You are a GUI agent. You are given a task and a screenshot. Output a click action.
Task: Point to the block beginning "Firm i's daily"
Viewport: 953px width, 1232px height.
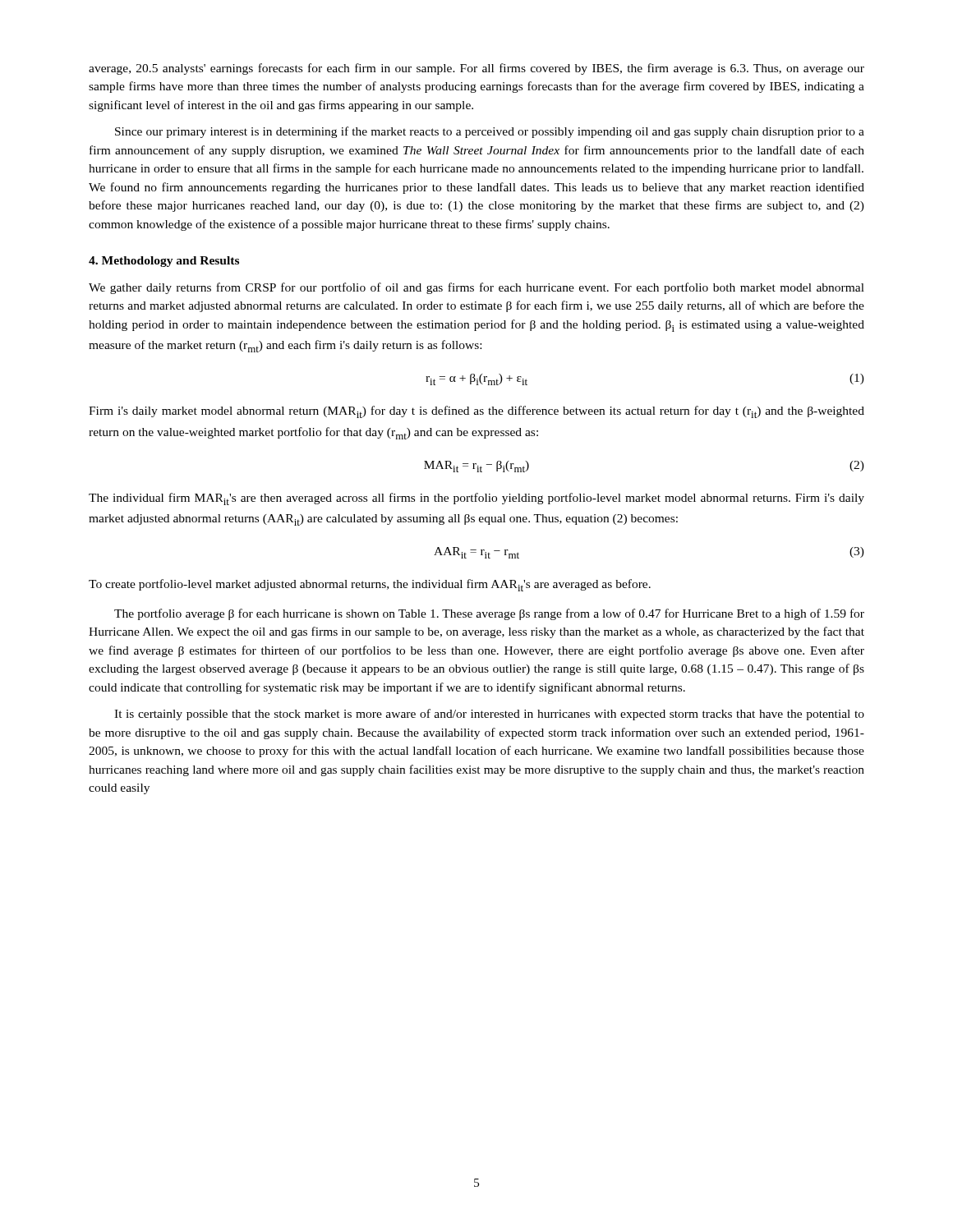point(476,423)
